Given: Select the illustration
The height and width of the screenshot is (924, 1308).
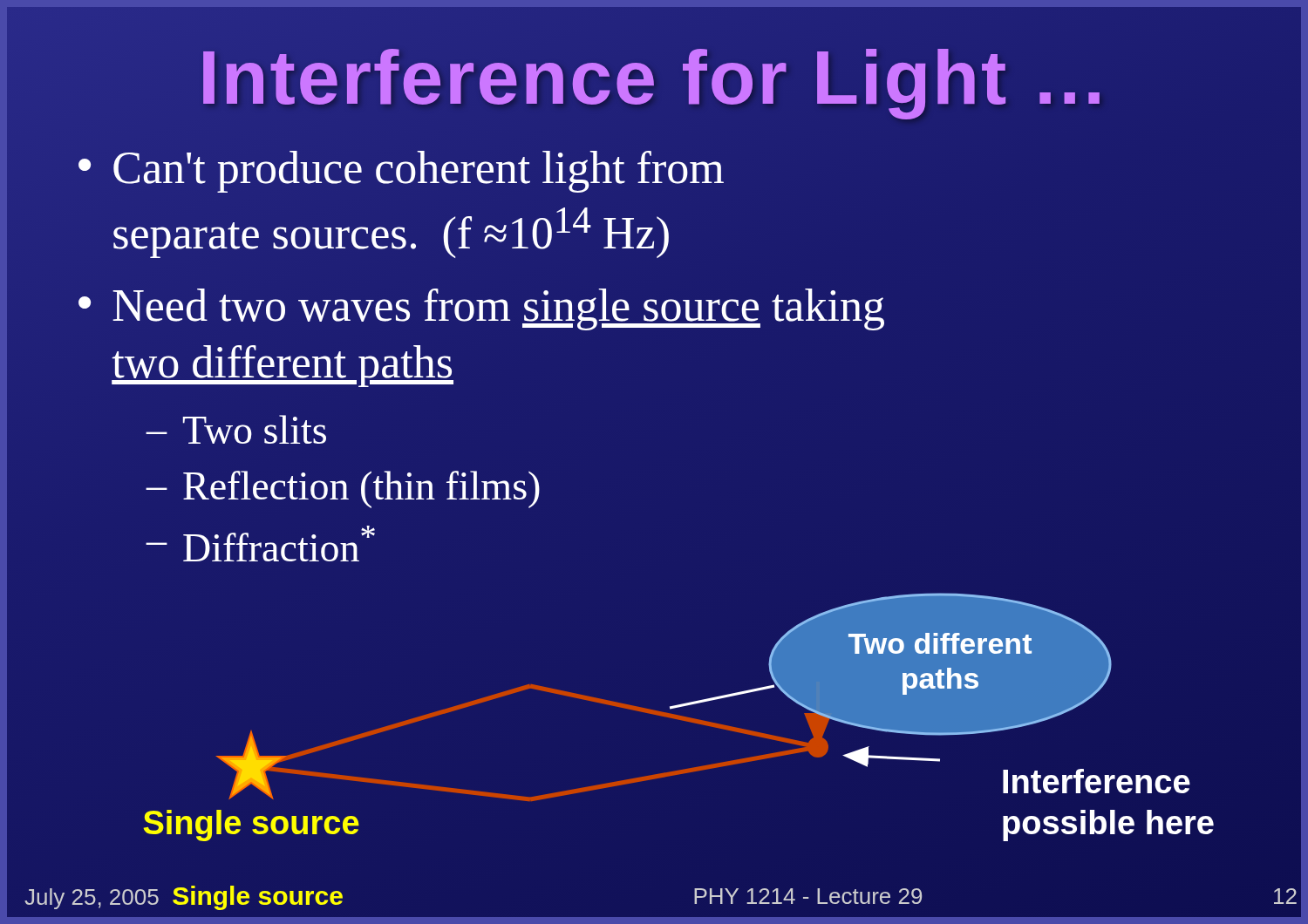Looking at the screenshot, I should point(661,721).
